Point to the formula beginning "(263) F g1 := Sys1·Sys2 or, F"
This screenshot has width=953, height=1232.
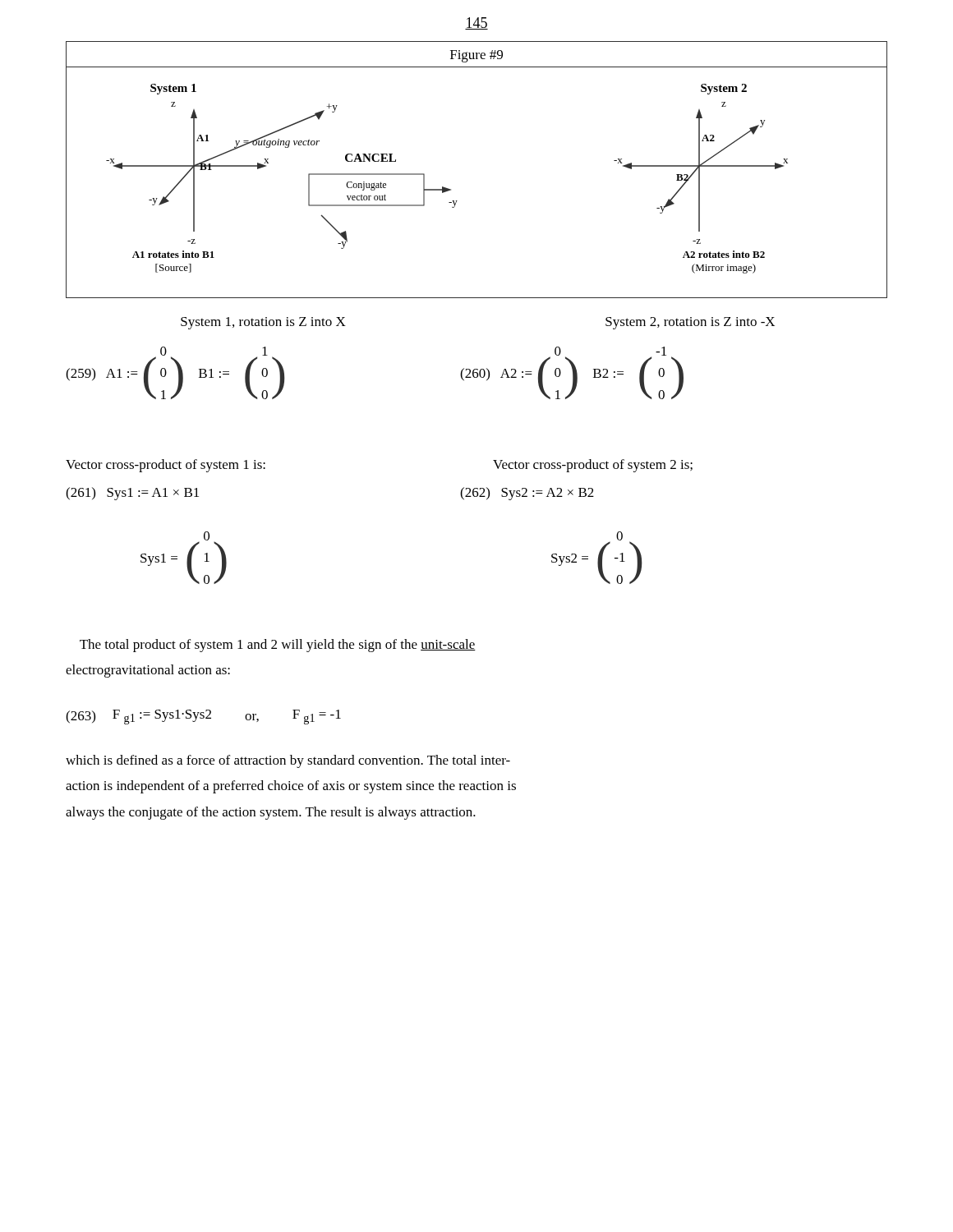tap(204, 716)
